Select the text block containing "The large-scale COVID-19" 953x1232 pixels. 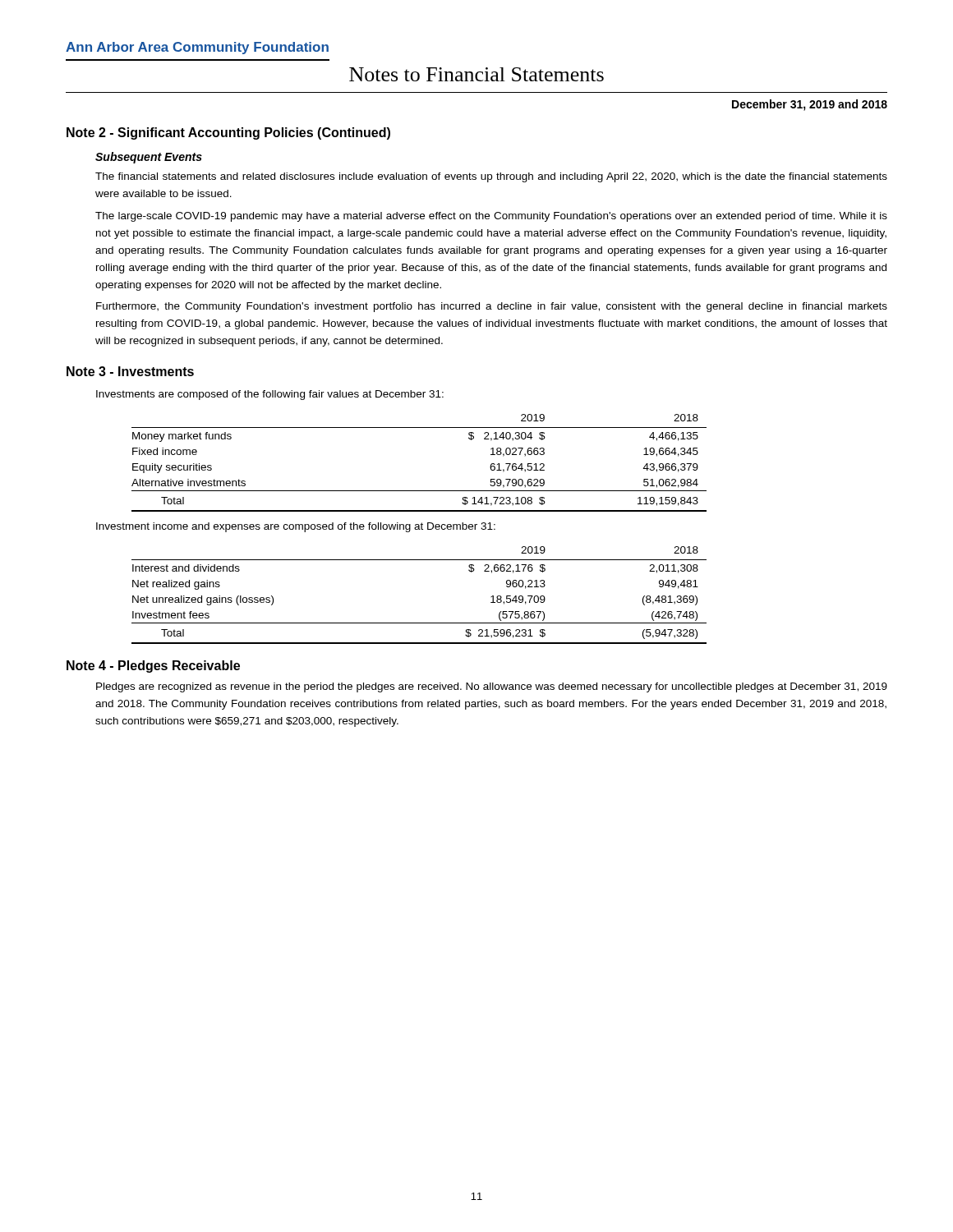click(491, 250)
